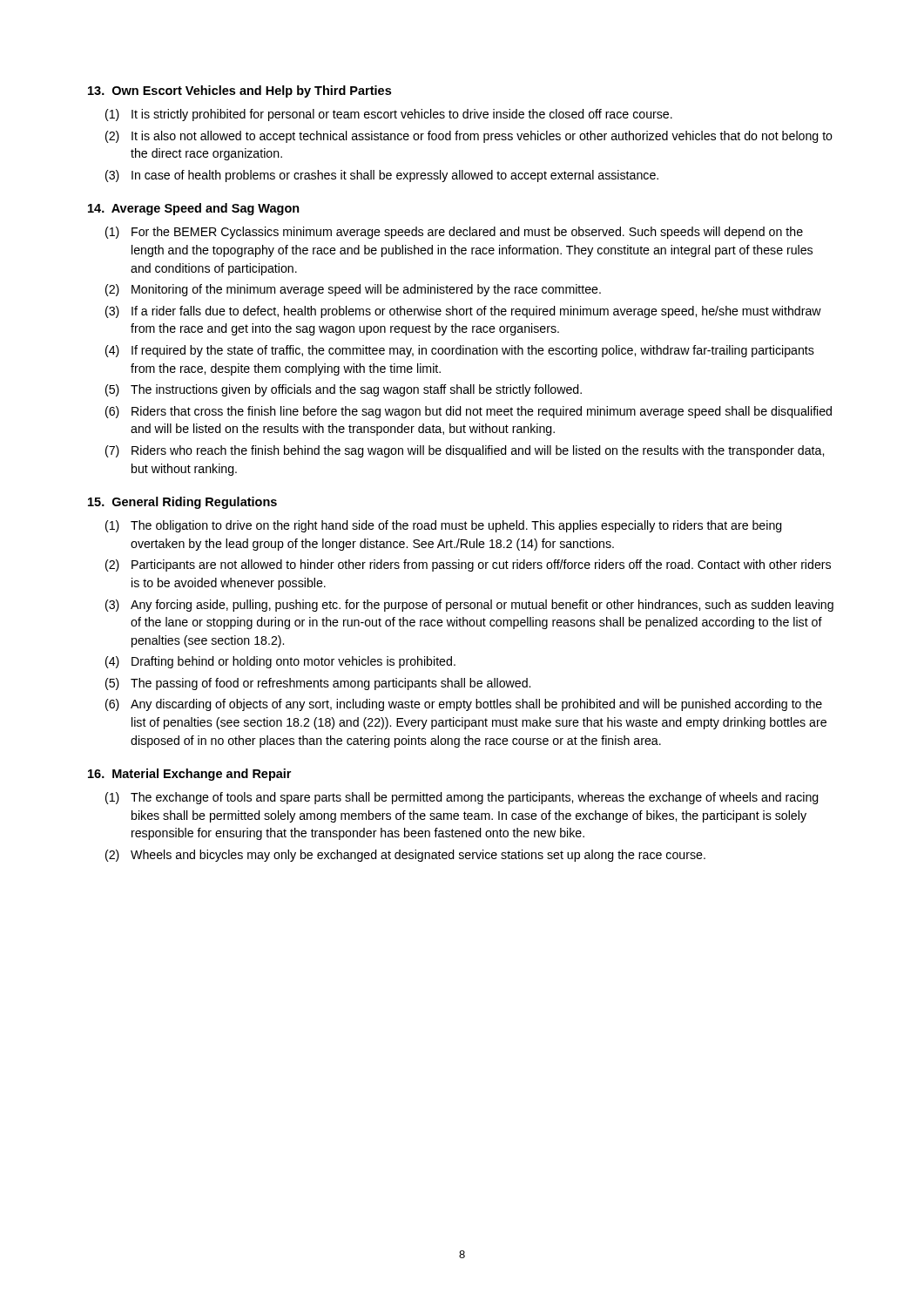Find the element starting "(2) Participants are not allowed"
924x1307 pixels.
click(471, 574)
